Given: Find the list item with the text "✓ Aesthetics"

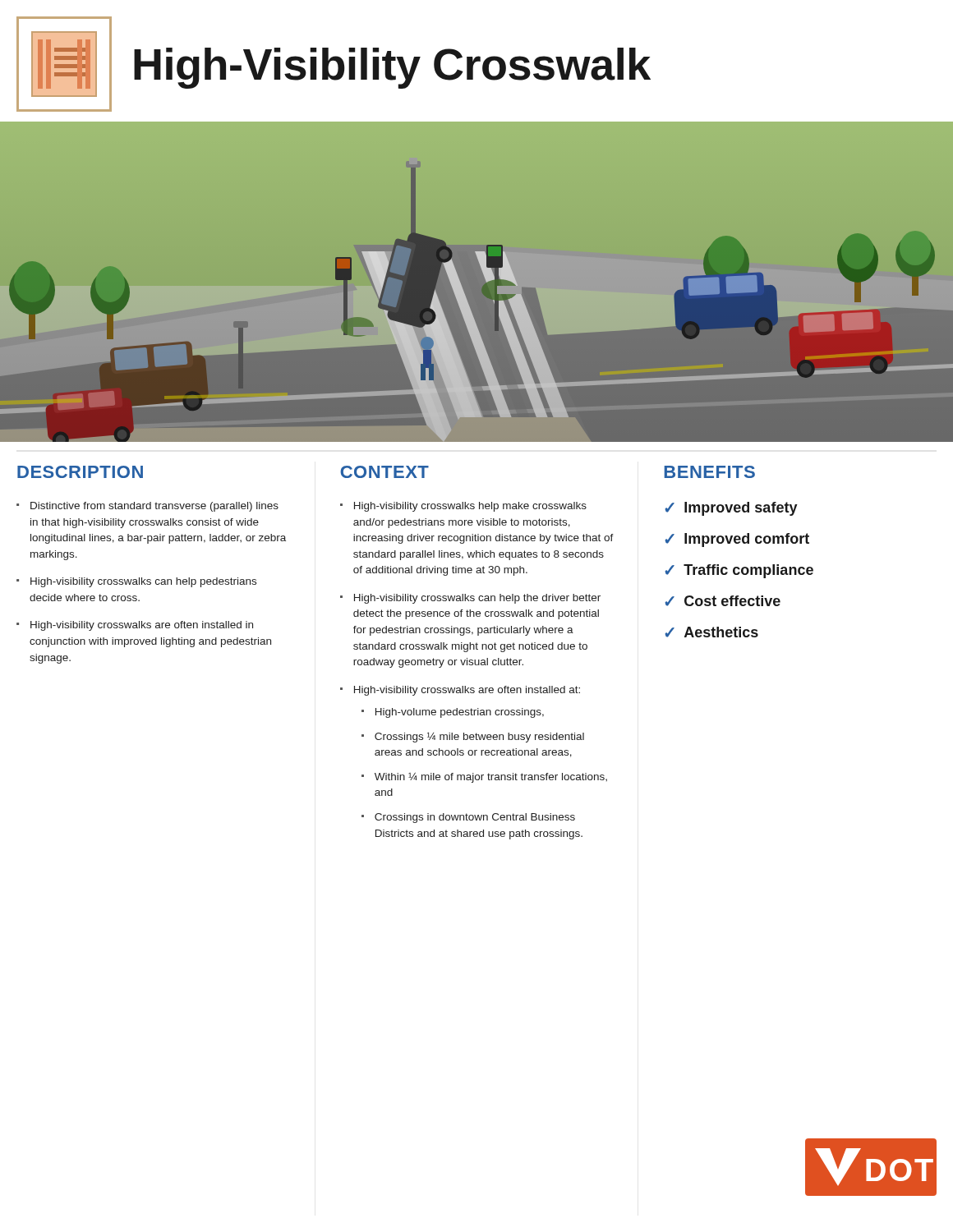Looking at the screenshot, I should [711, 632].
